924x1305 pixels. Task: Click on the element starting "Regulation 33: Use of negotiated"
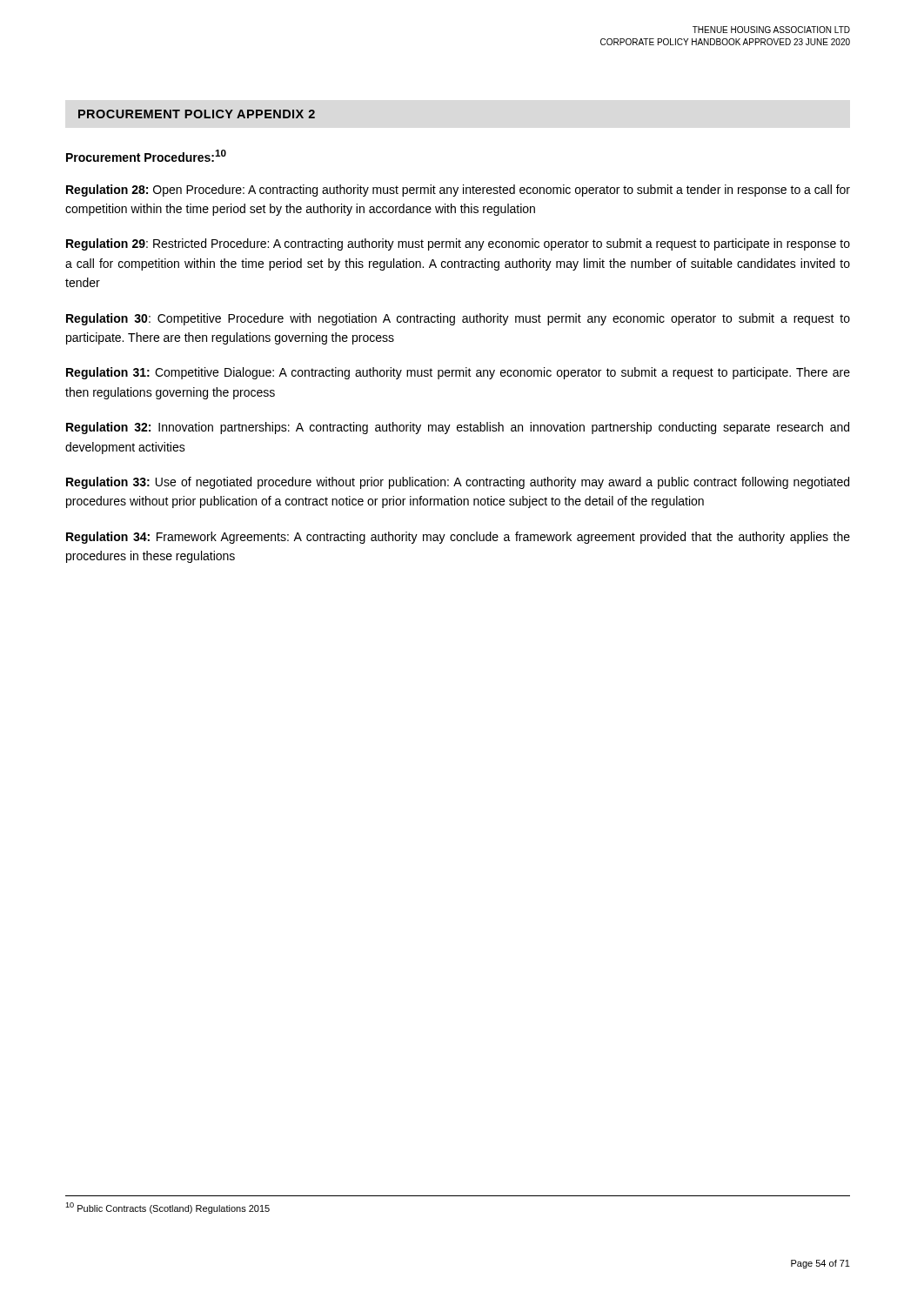pos(458,492)
